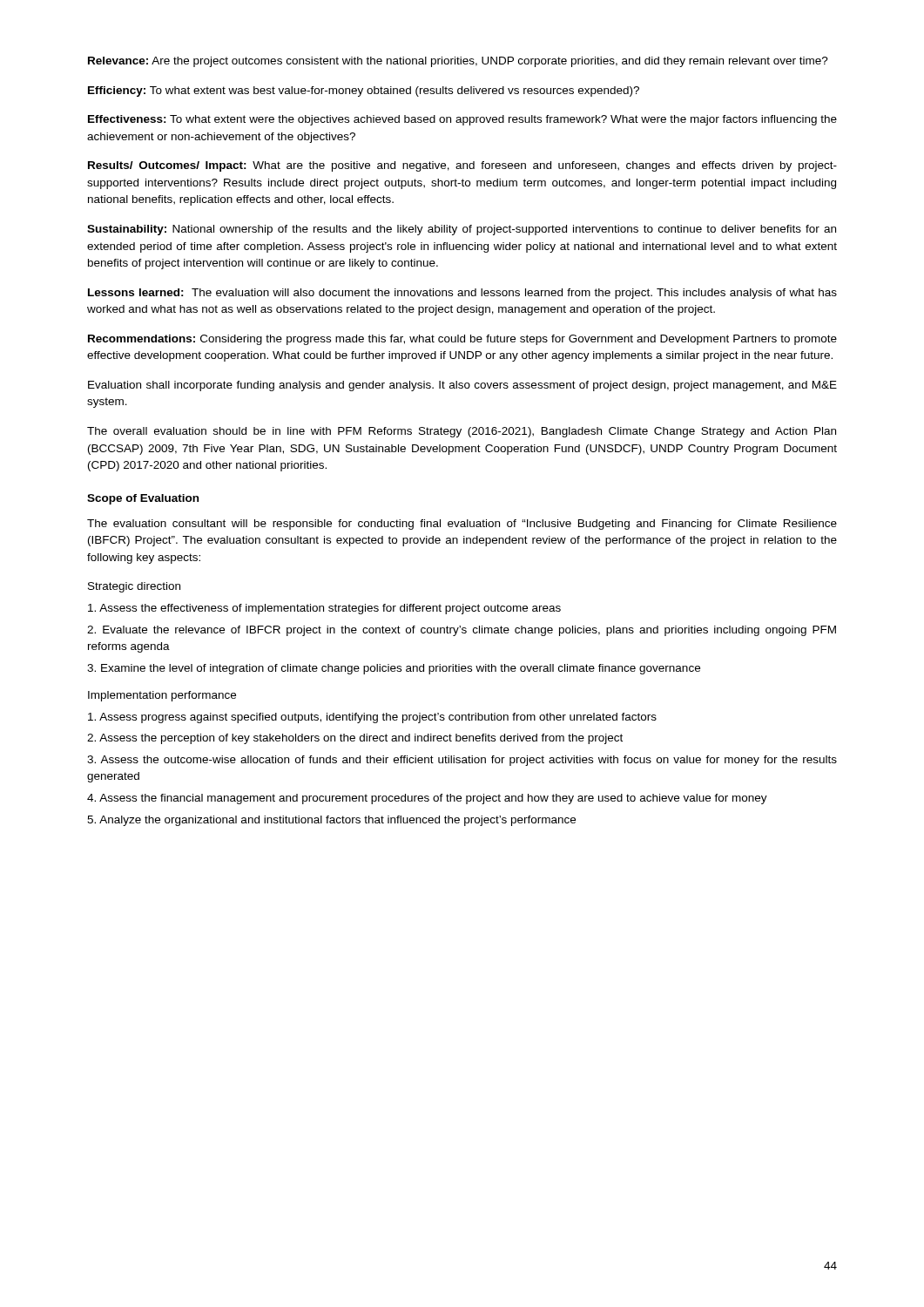Find the list item with the text "2. Evaluate the relevance of IBFCR project in"
924x1307 pixels.
(462, 638)
